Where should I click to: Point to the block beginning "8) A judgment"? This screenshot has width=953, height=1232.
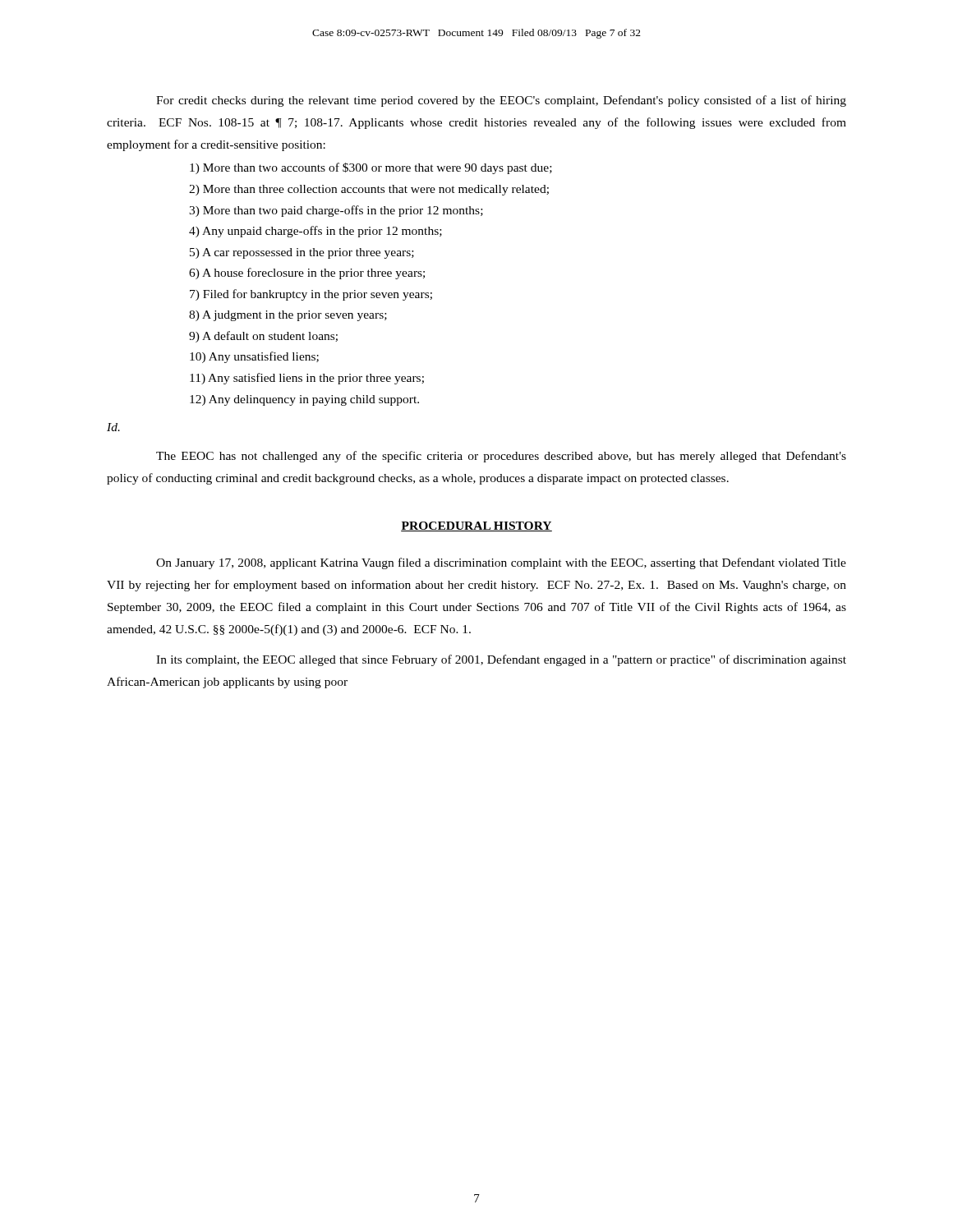[x=288, y=314]
